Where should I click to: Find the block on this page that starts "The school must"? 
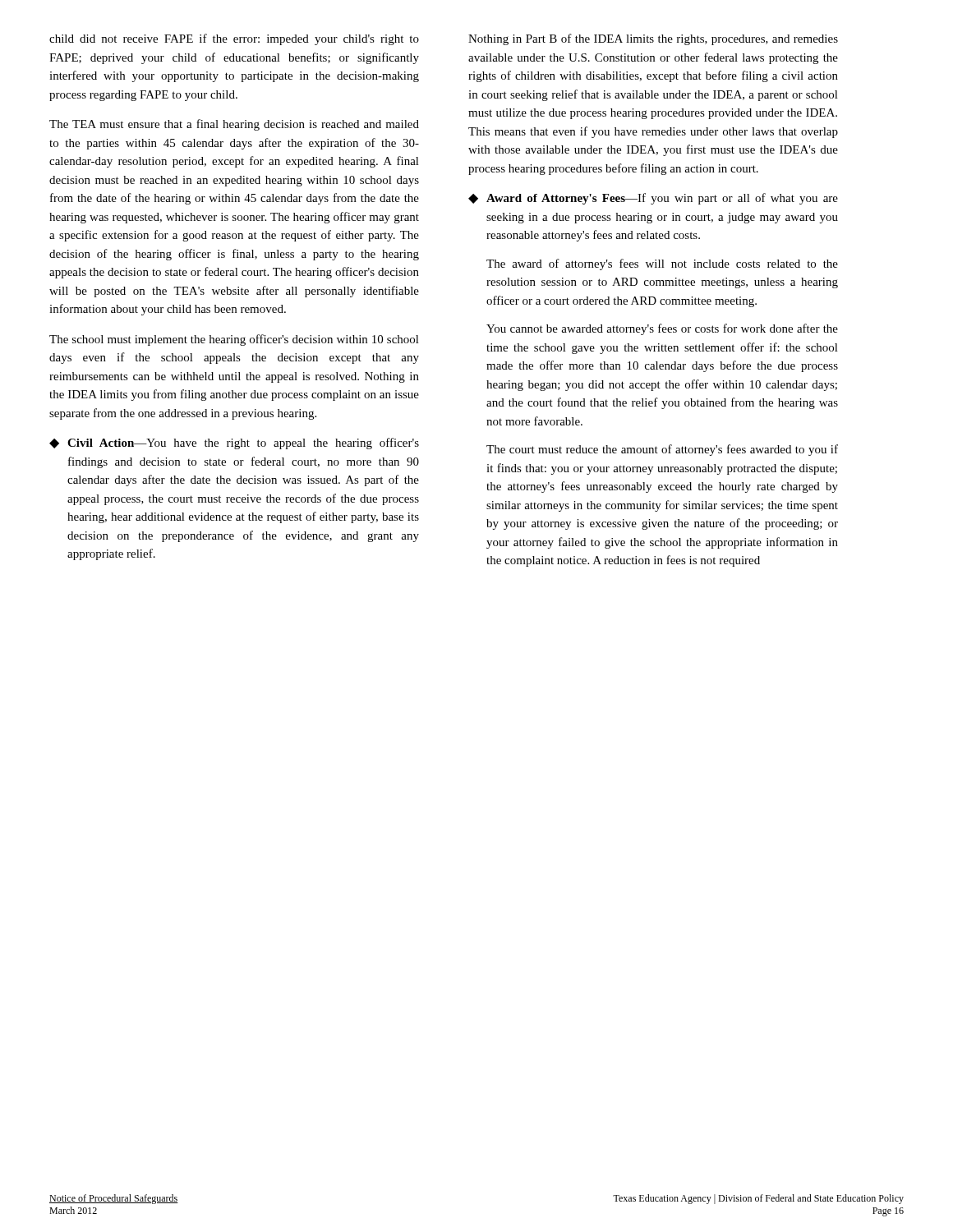234,376
